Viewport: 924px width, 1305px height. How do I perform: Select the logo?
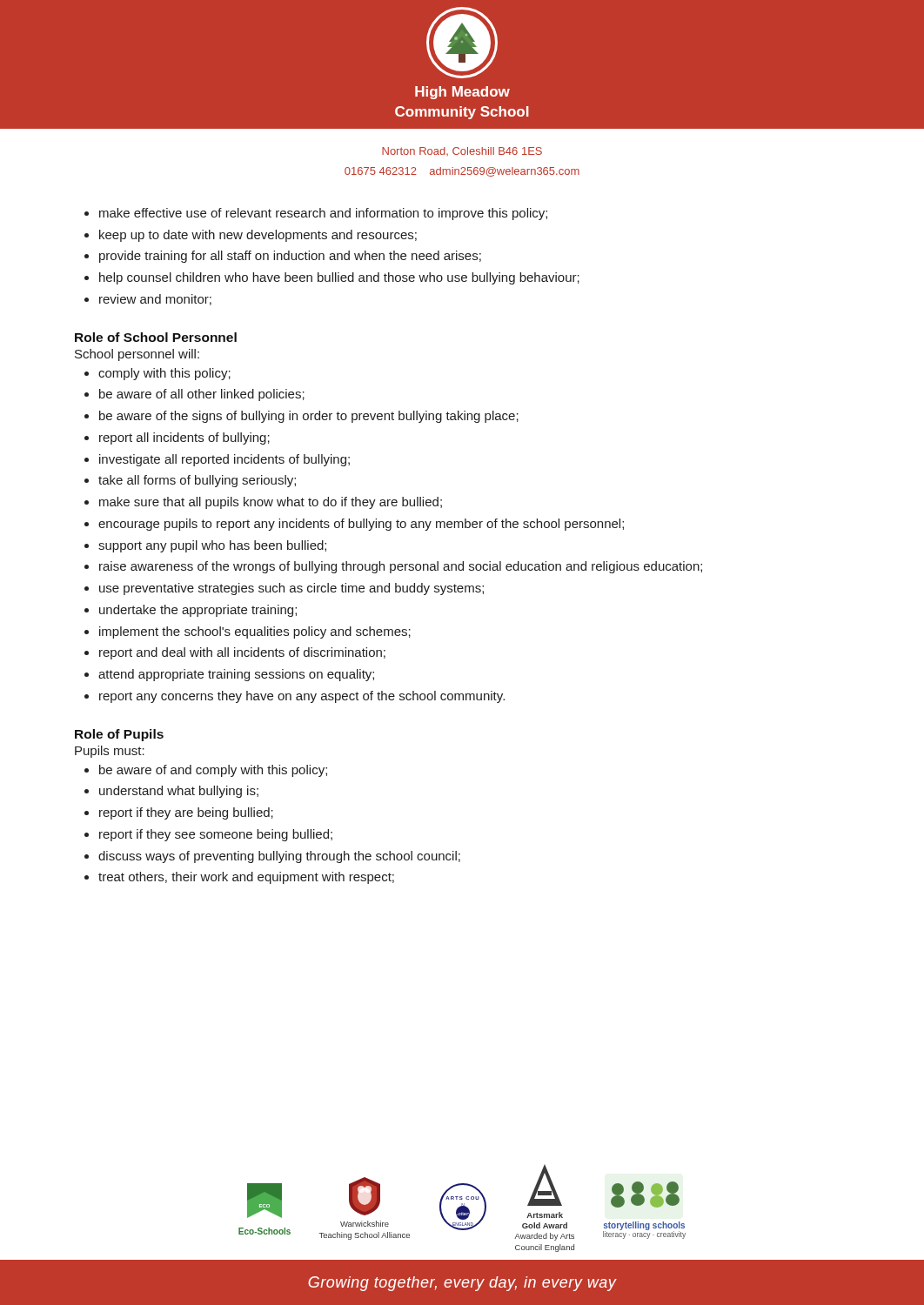point(462,1207)
